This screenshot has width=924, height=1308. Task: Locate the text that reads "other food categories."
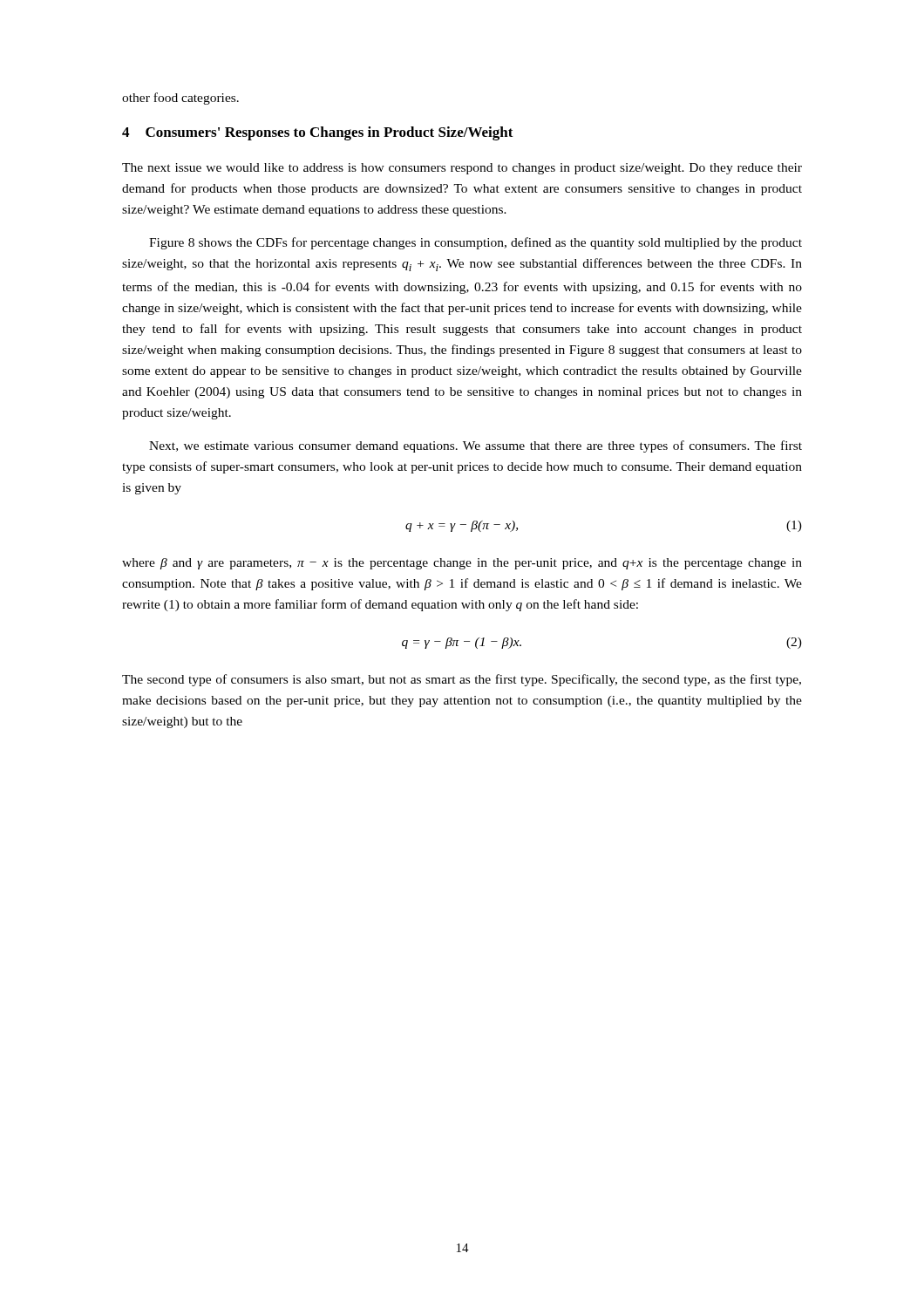(x=180, y=99)
